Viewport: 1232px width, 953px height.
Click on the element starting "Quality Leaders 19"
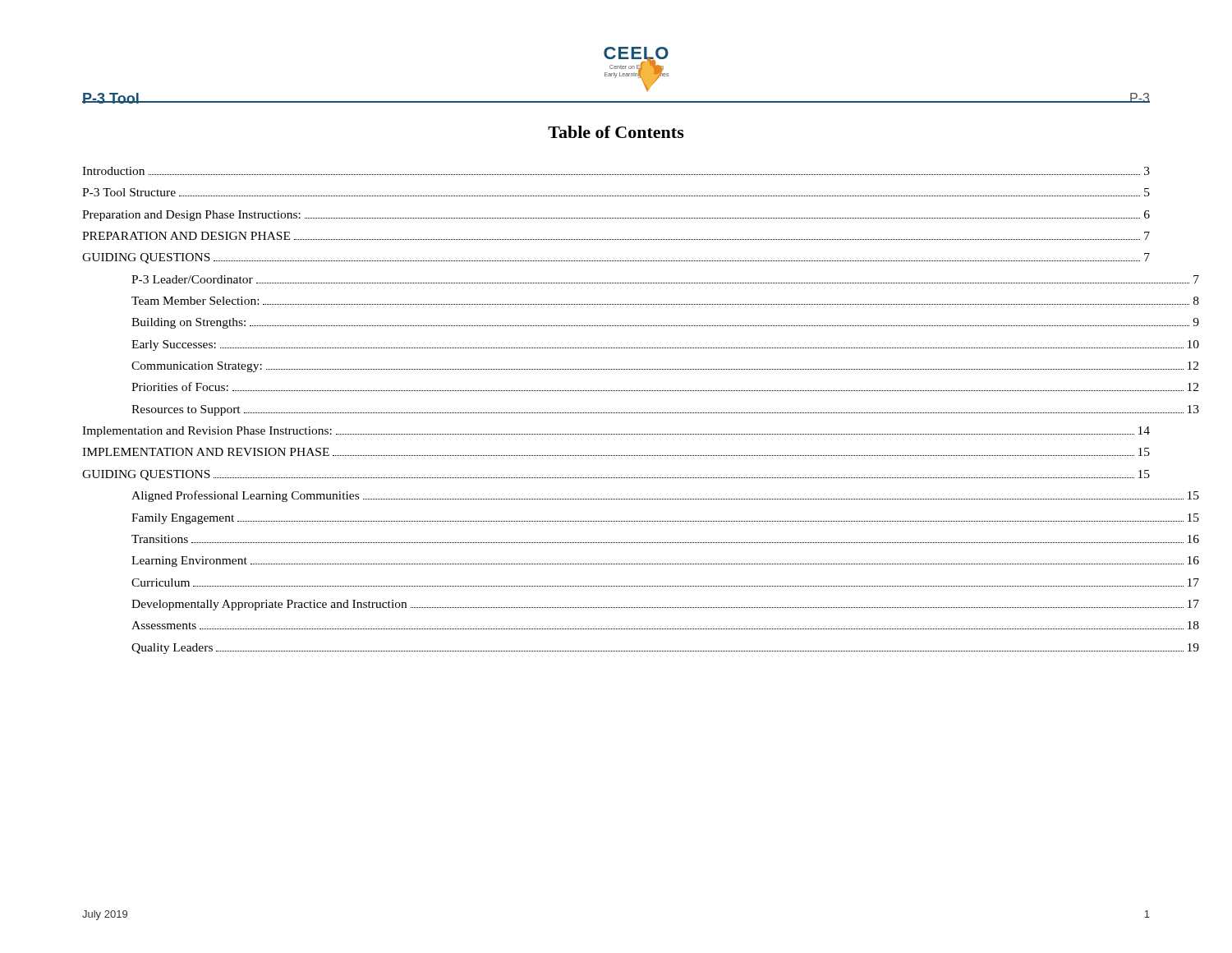(x=665, y=647)
